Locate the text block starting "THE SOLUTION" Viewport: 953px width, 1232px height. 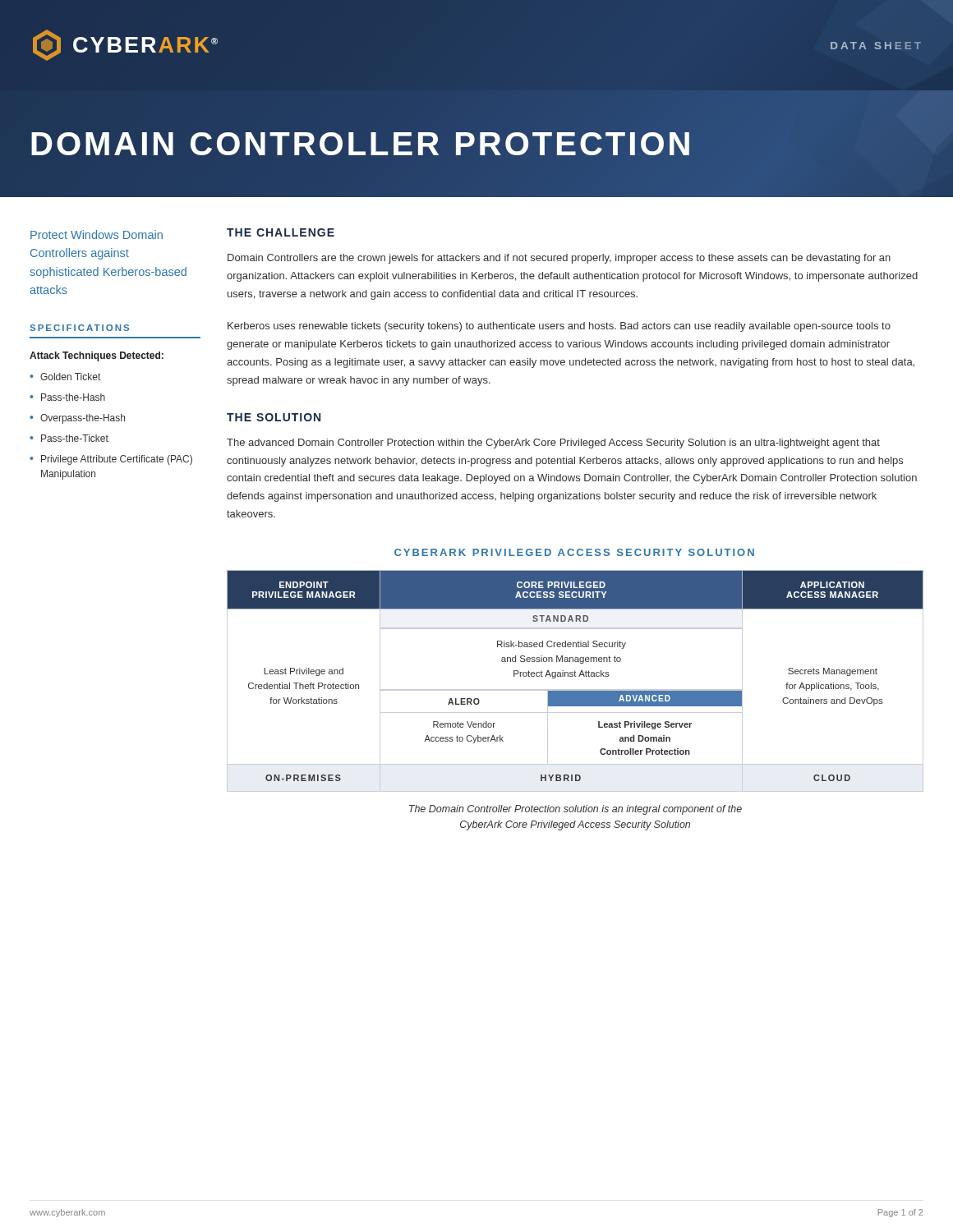click(x=274, y=417)
